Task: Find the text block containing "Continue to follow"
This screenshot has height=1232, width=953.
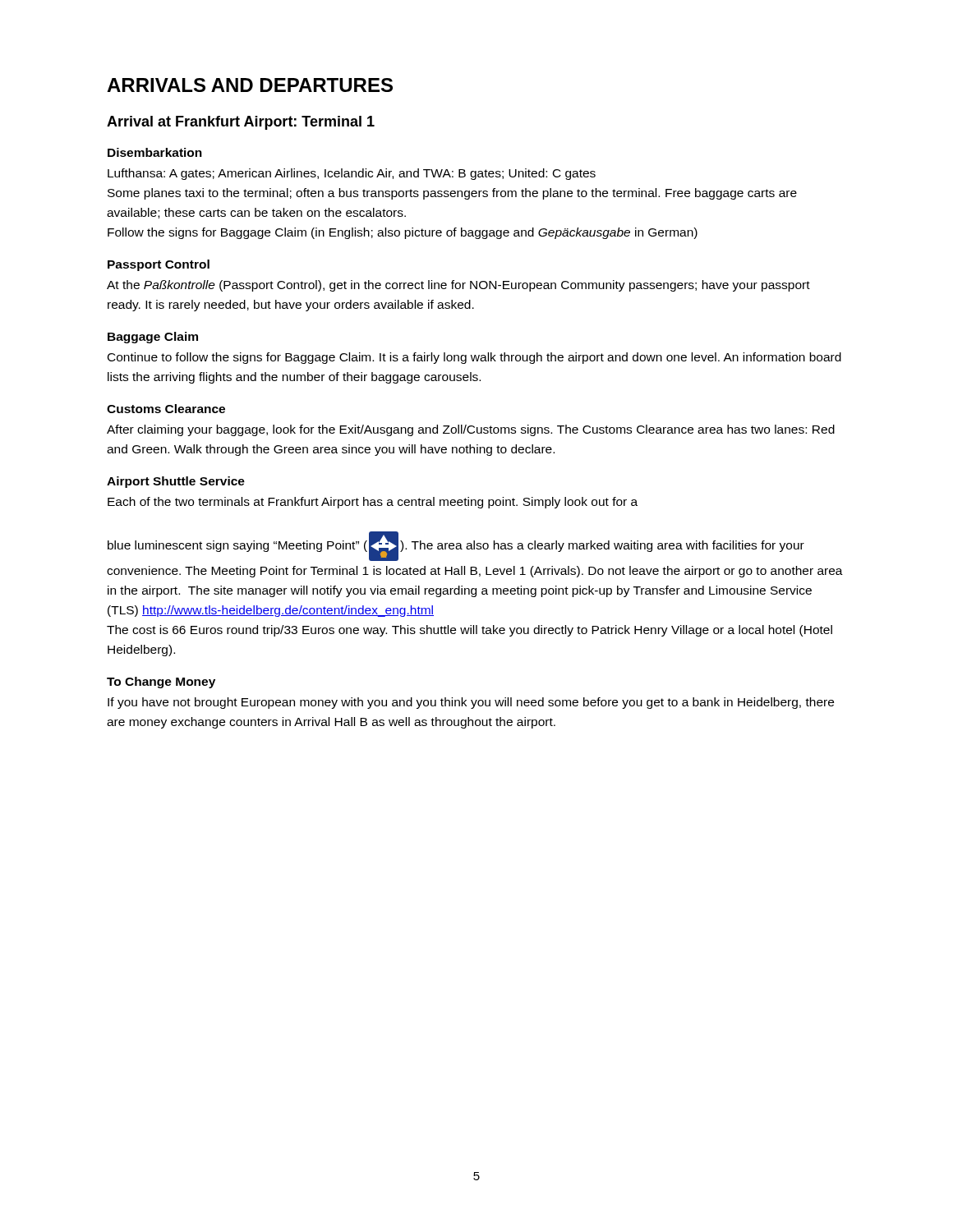Action: (474, 367)
